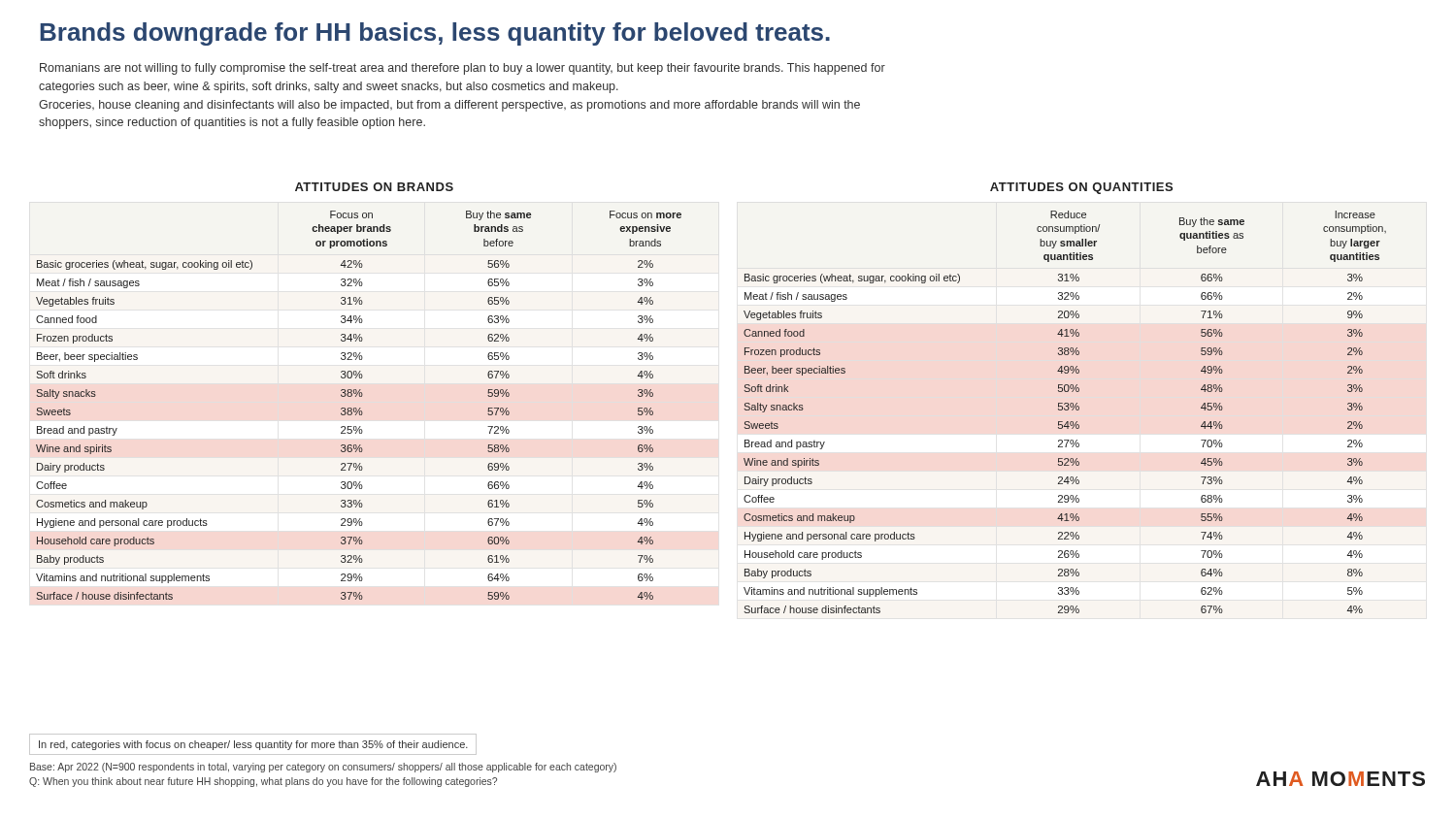The image size is (1456, 819).
Task: Click the title
Action: tap(435, 32)
